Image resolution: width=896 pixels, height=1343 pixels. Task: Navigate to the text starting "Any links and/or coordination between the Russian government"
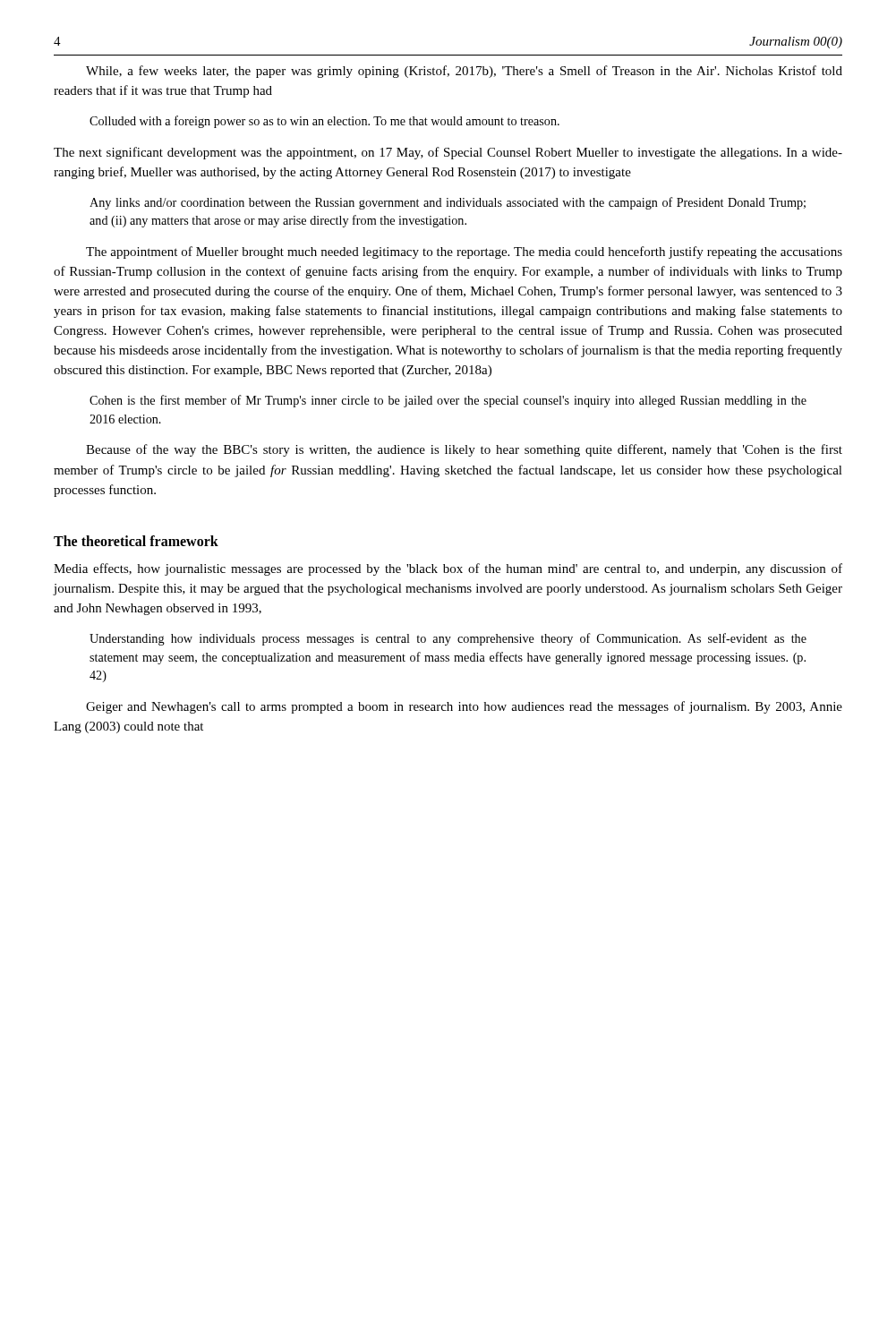tap(448, 211)
